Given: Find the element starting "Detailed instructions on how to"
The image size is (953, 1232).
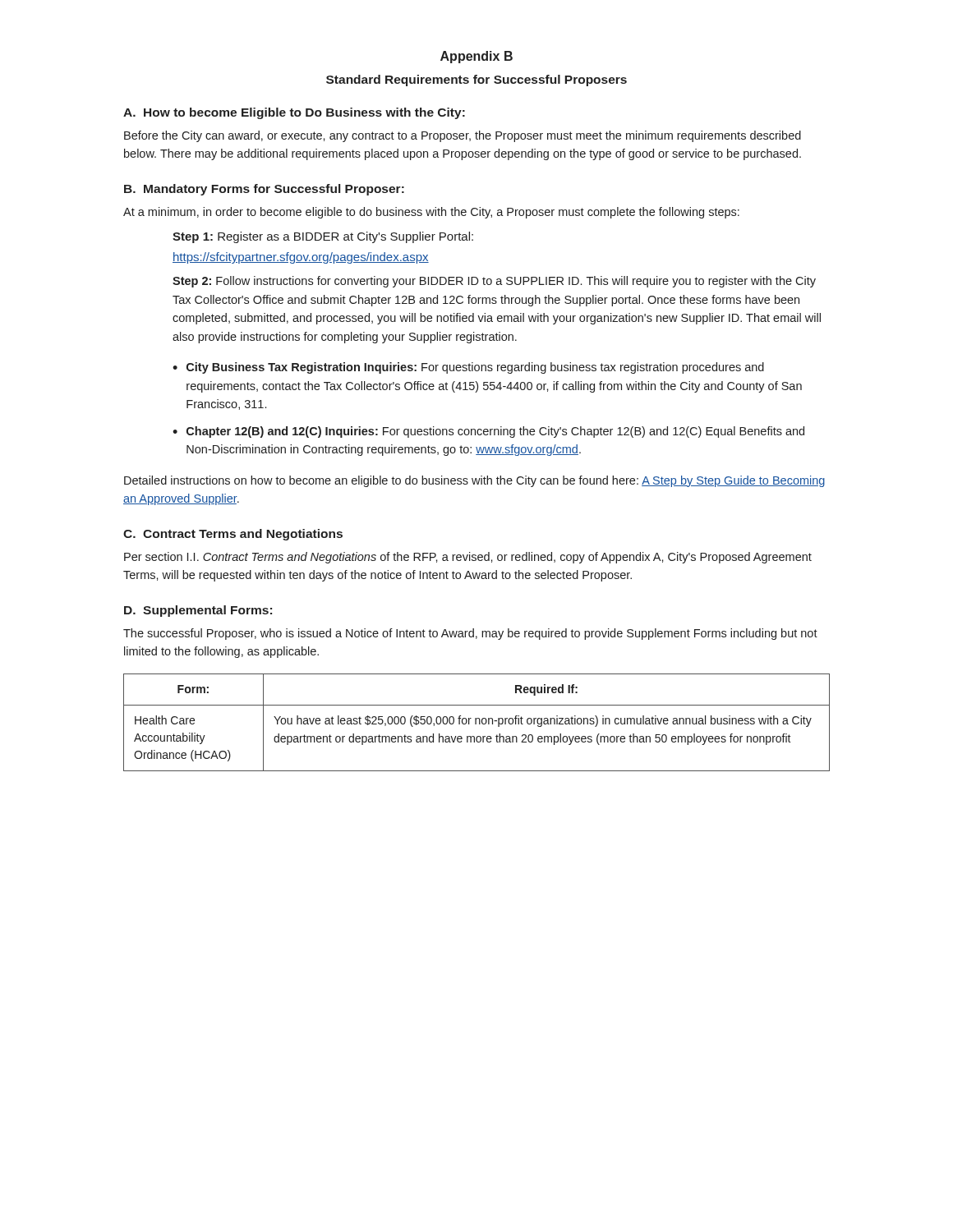Looking at the screenshot, I should 474,489.
